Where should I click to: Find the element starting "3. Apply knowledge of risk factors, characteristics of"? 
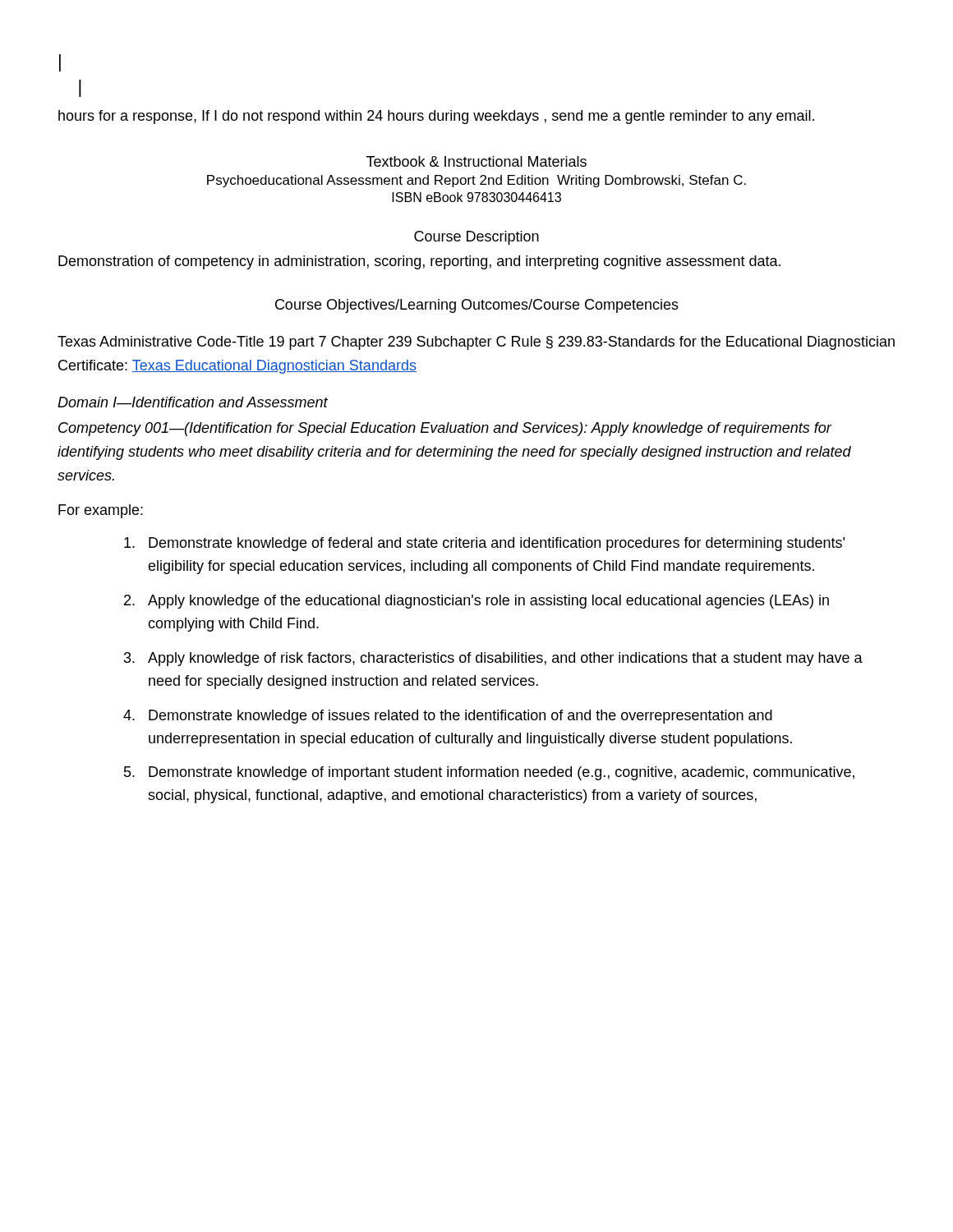(509, 670)
